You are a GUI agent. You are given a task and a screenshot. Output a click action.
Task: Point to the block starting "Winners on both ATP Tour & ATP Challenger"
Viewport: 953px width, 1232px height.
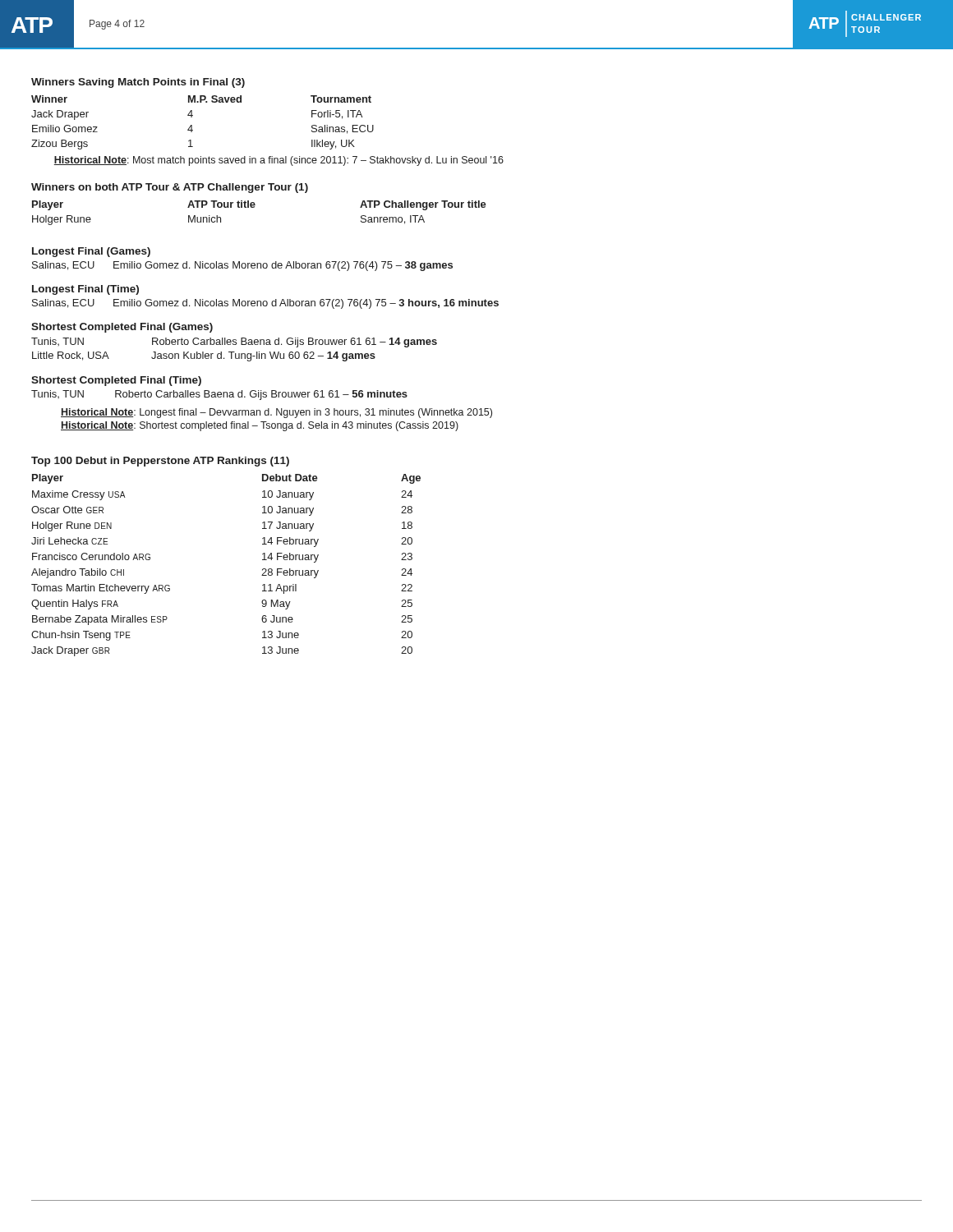coord(170,187)
